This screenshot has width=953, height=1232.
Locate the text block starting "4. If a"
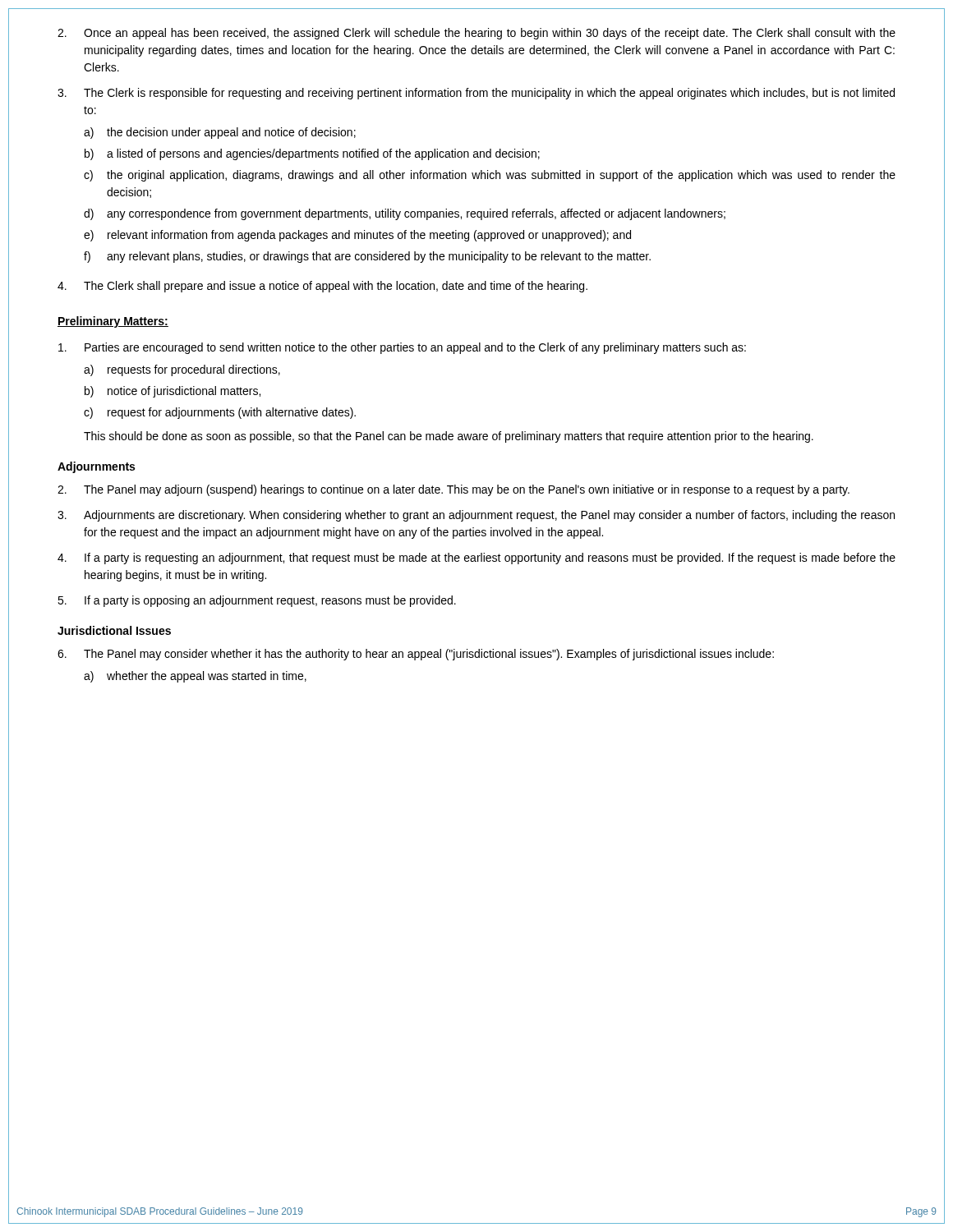coord(476,567)
